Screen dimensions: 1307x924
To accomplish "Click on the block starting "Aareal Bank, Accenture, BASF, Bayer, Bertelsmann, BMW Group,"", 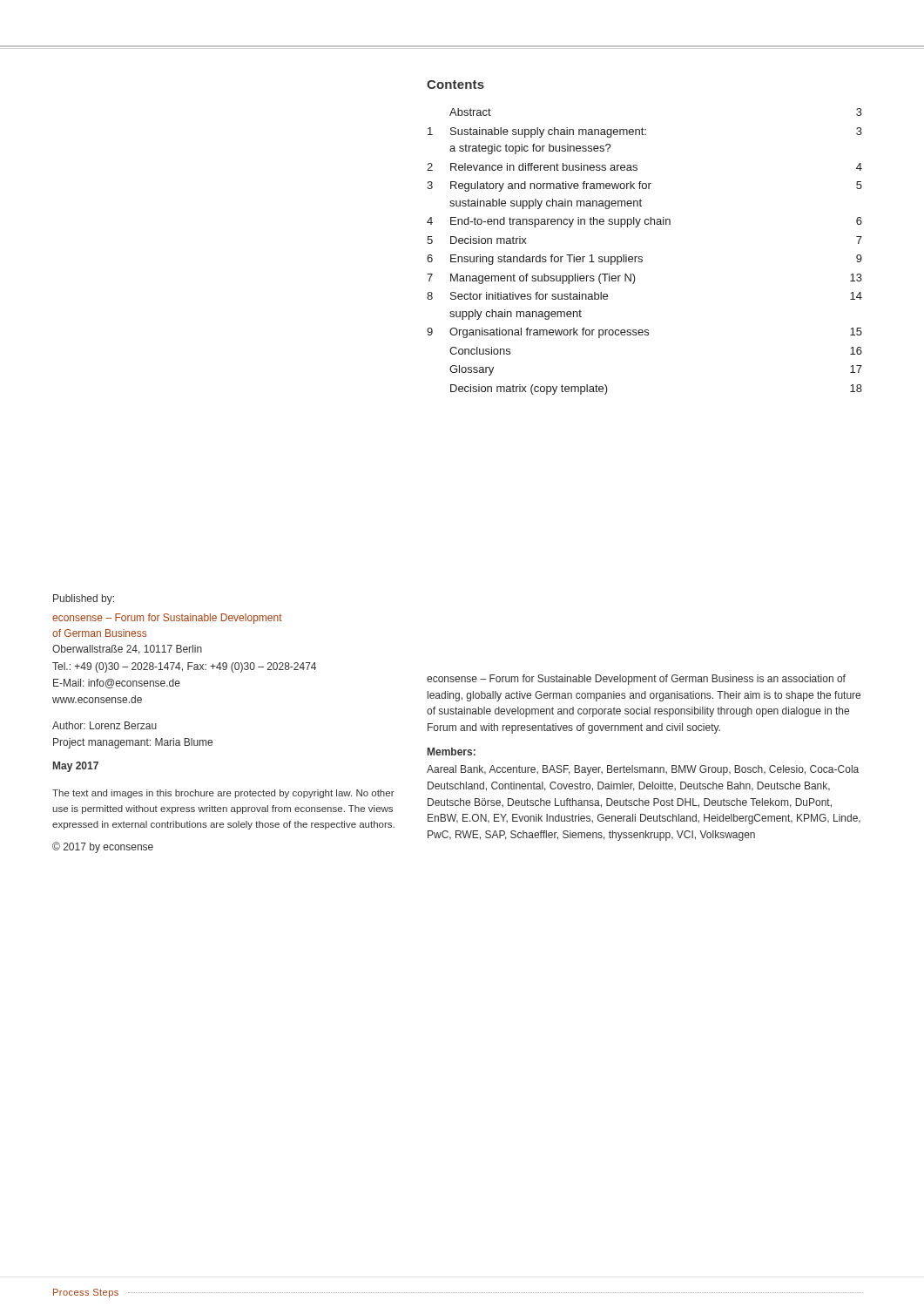I will pos(644,802).
